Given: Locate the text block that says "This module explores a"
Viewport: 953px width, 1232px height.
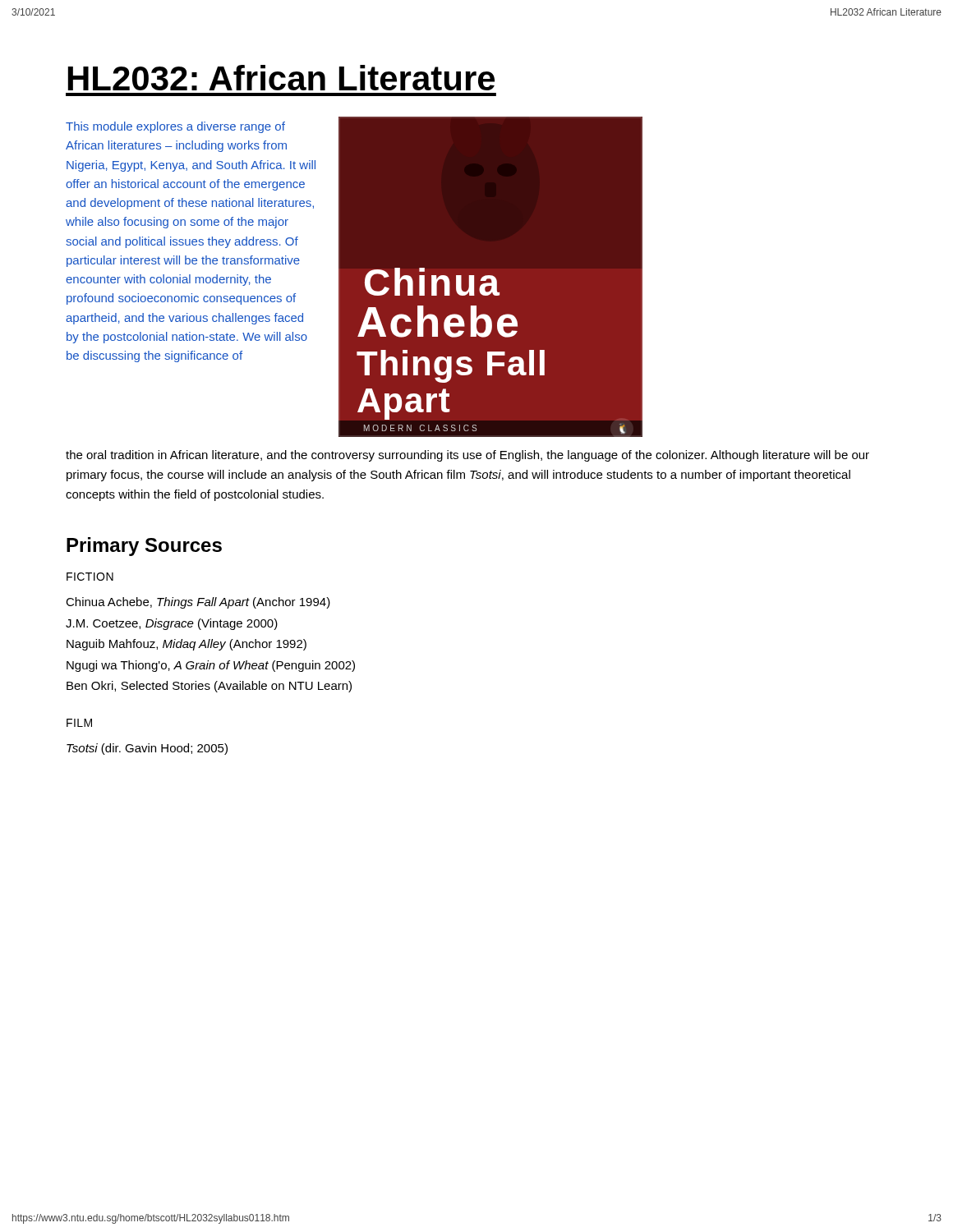Looking at the screenshot, I should point(191,241).
